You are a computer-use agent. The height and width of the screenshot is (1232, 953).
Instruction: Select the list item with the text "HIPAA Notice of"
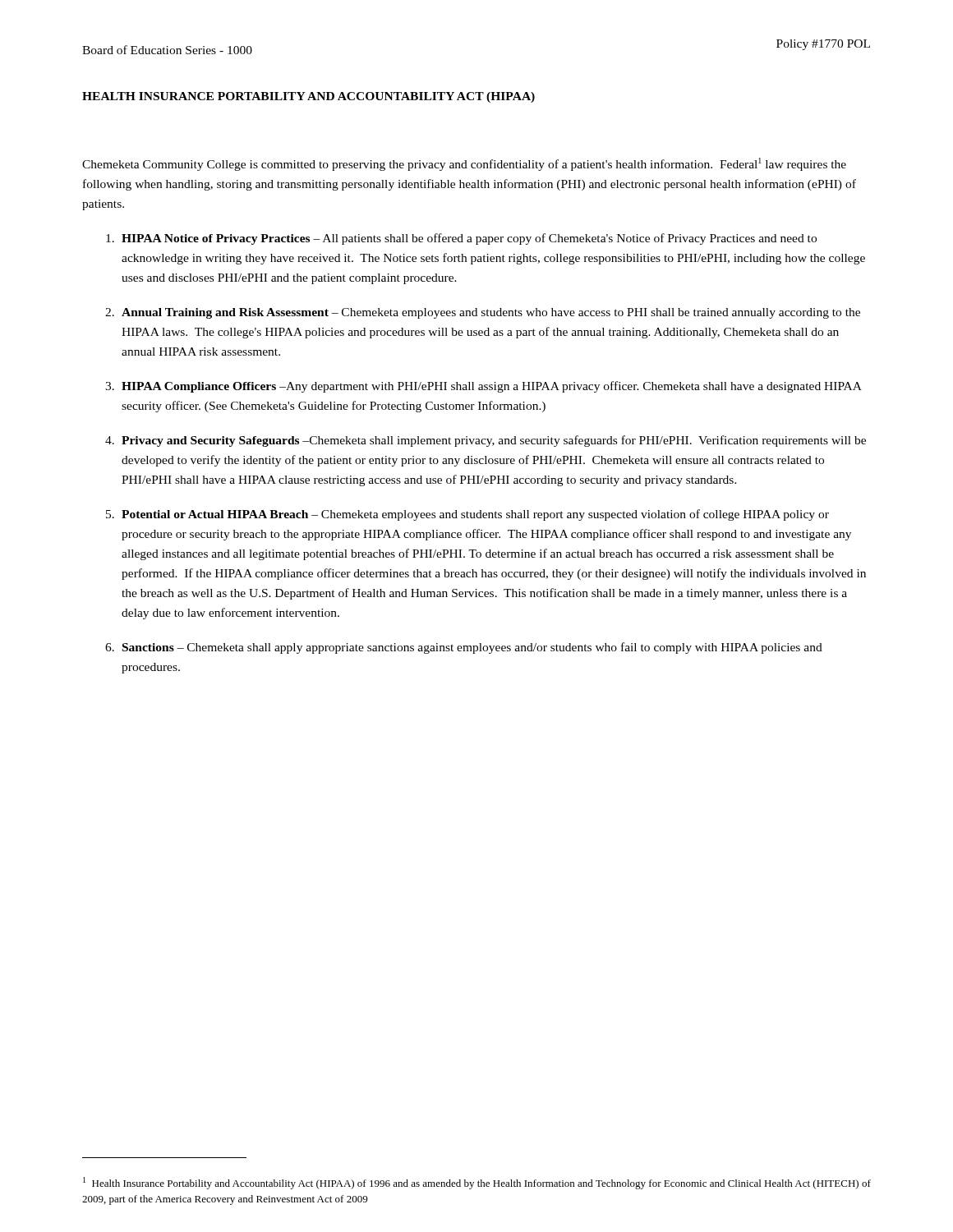(476, 258)
